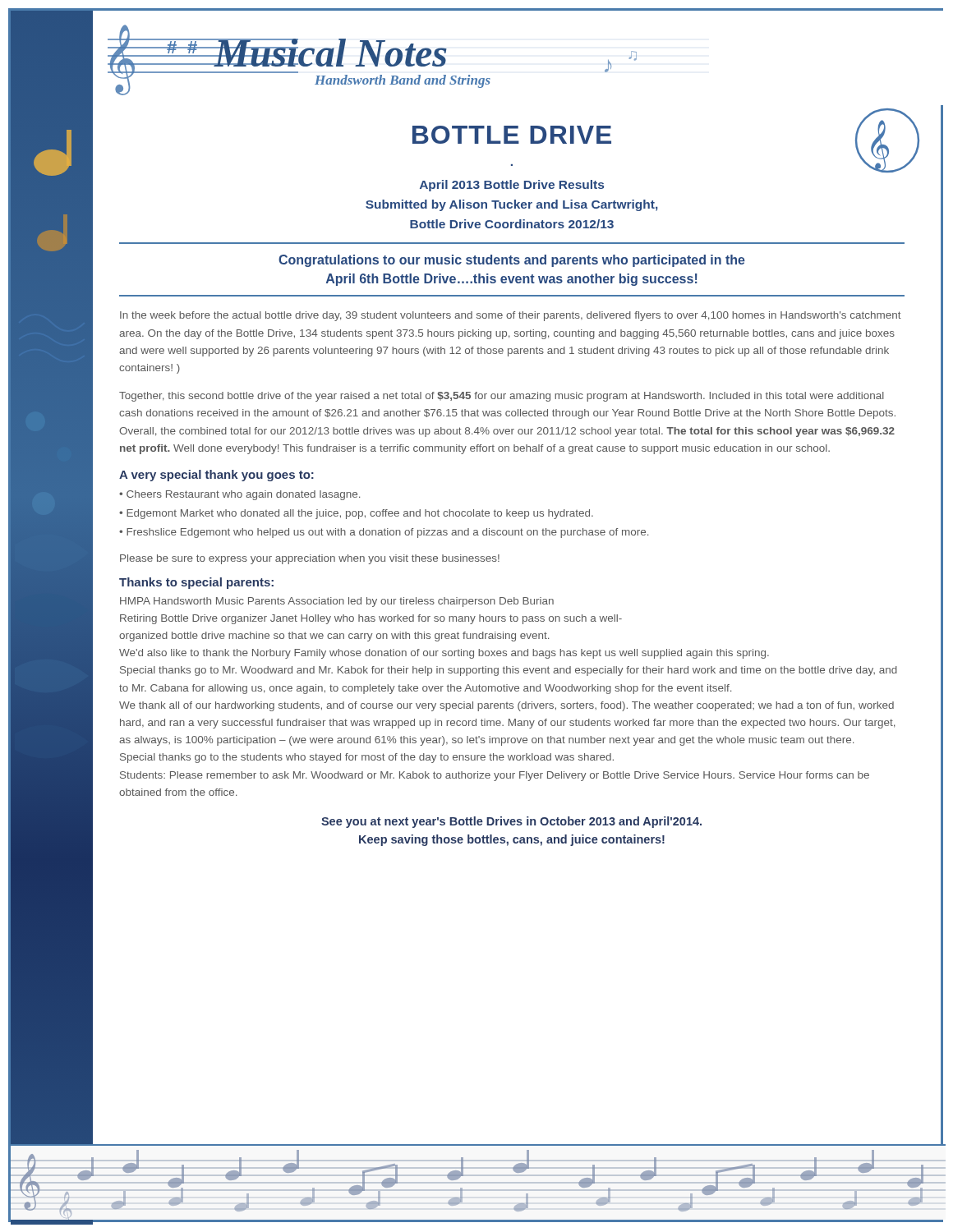
Task: Select the text block that says "Together, this second"
Action: pyautogui.click(x=508, y=422)
